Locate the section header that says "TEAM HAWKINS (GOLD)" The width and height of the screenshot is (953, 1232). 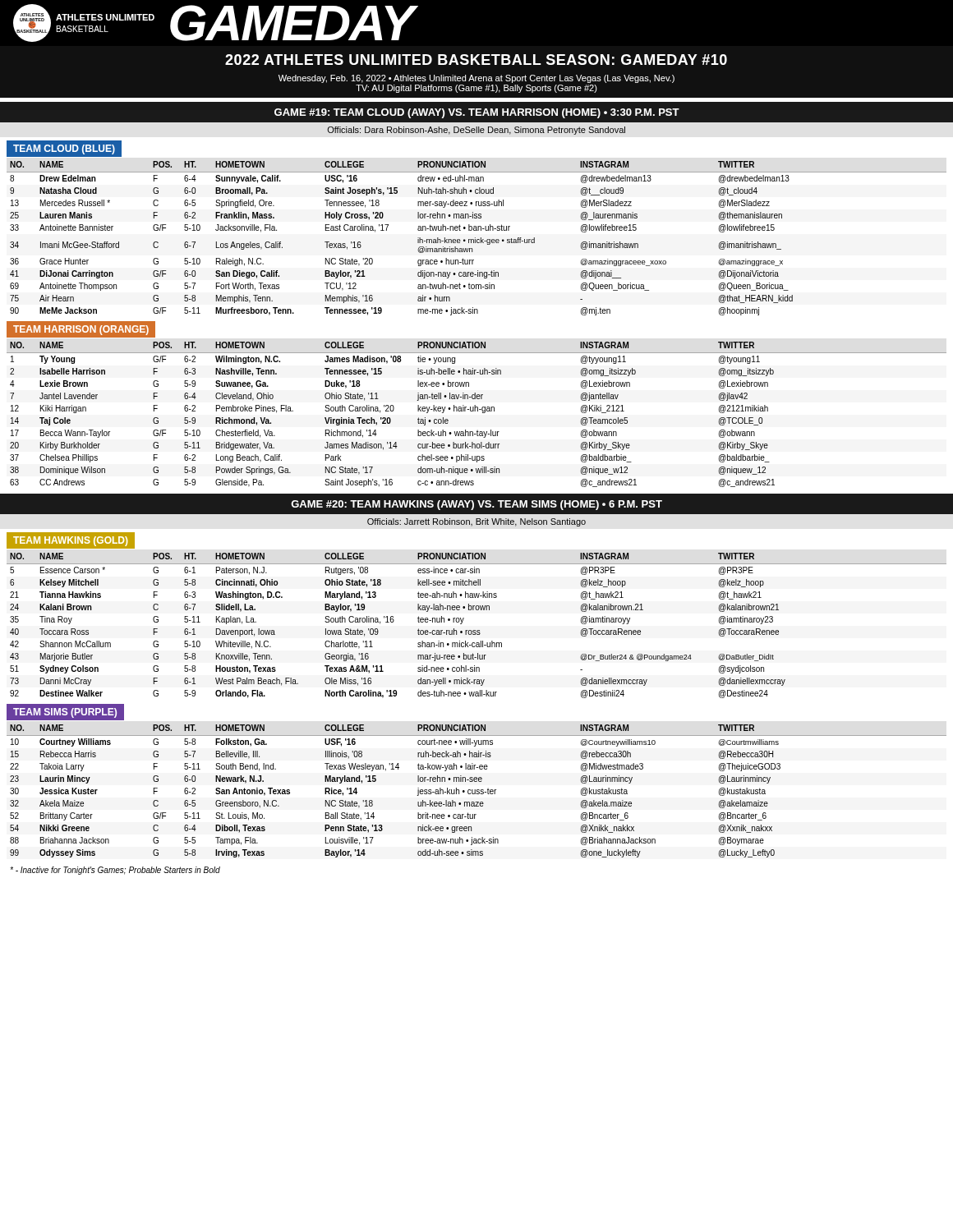(71, 540)
